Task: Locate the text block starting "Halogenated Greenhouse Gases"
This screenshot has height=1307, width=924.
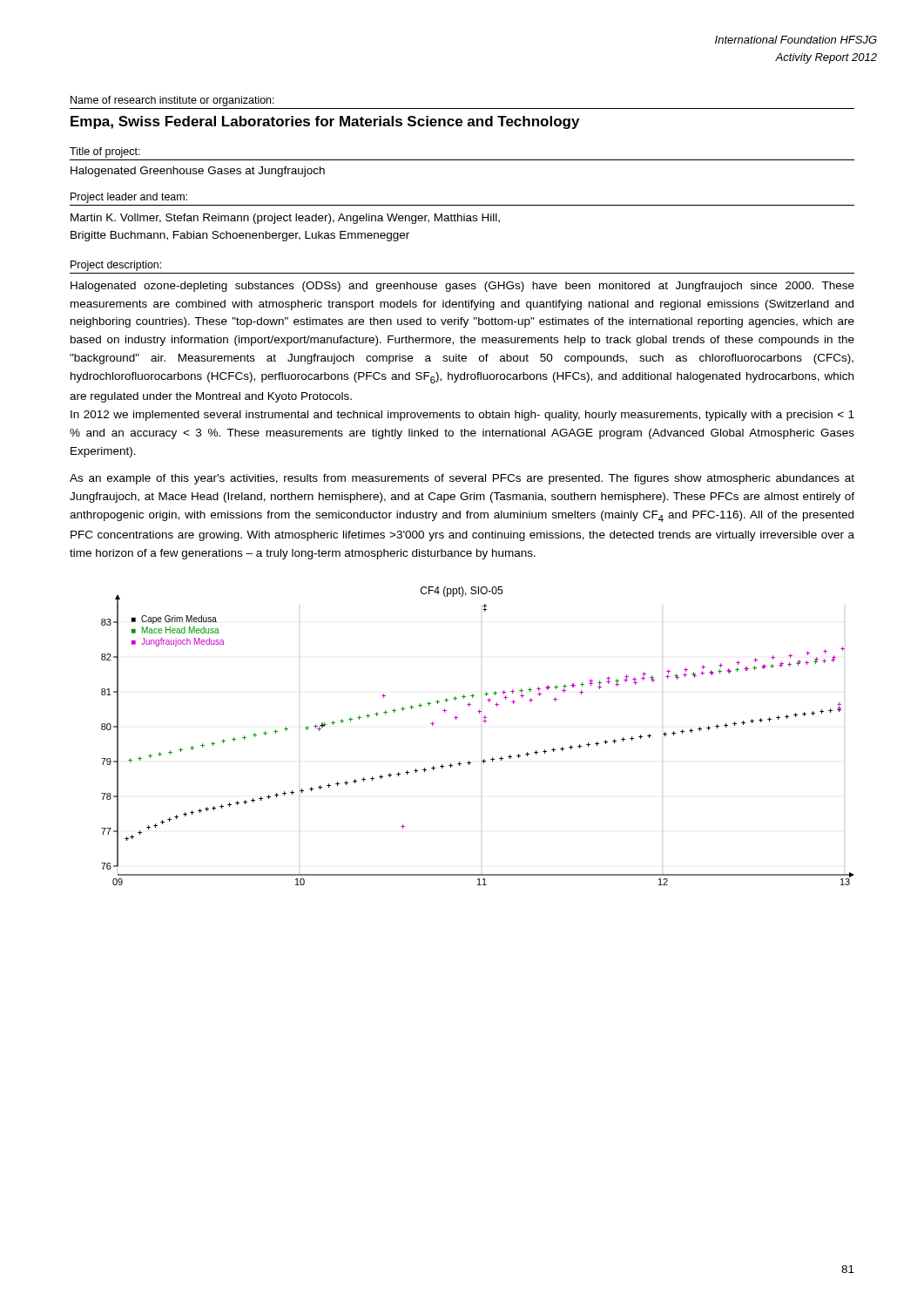Action: click(x=197, y=170)
